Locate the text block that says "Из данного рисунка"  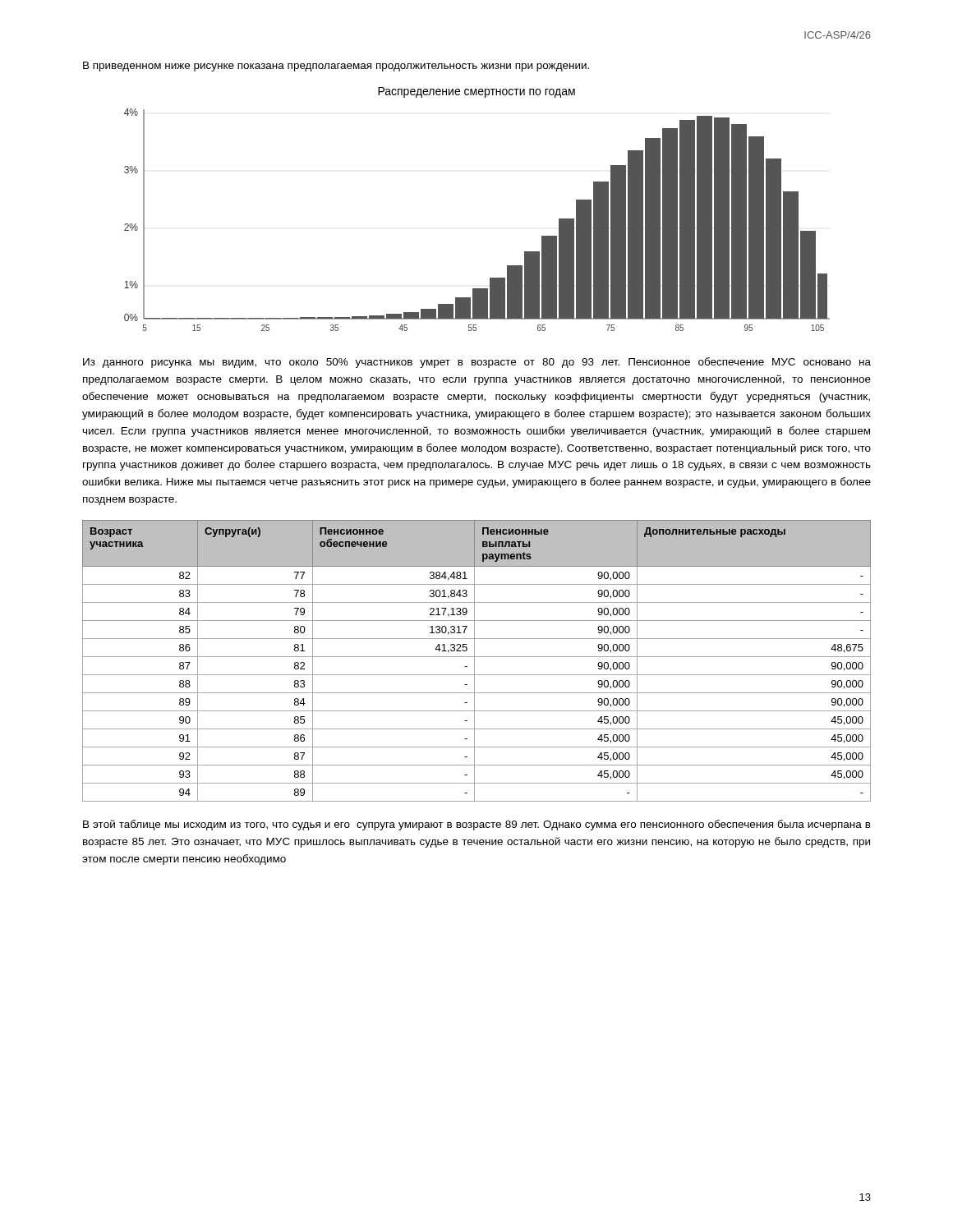pos(476,430)
